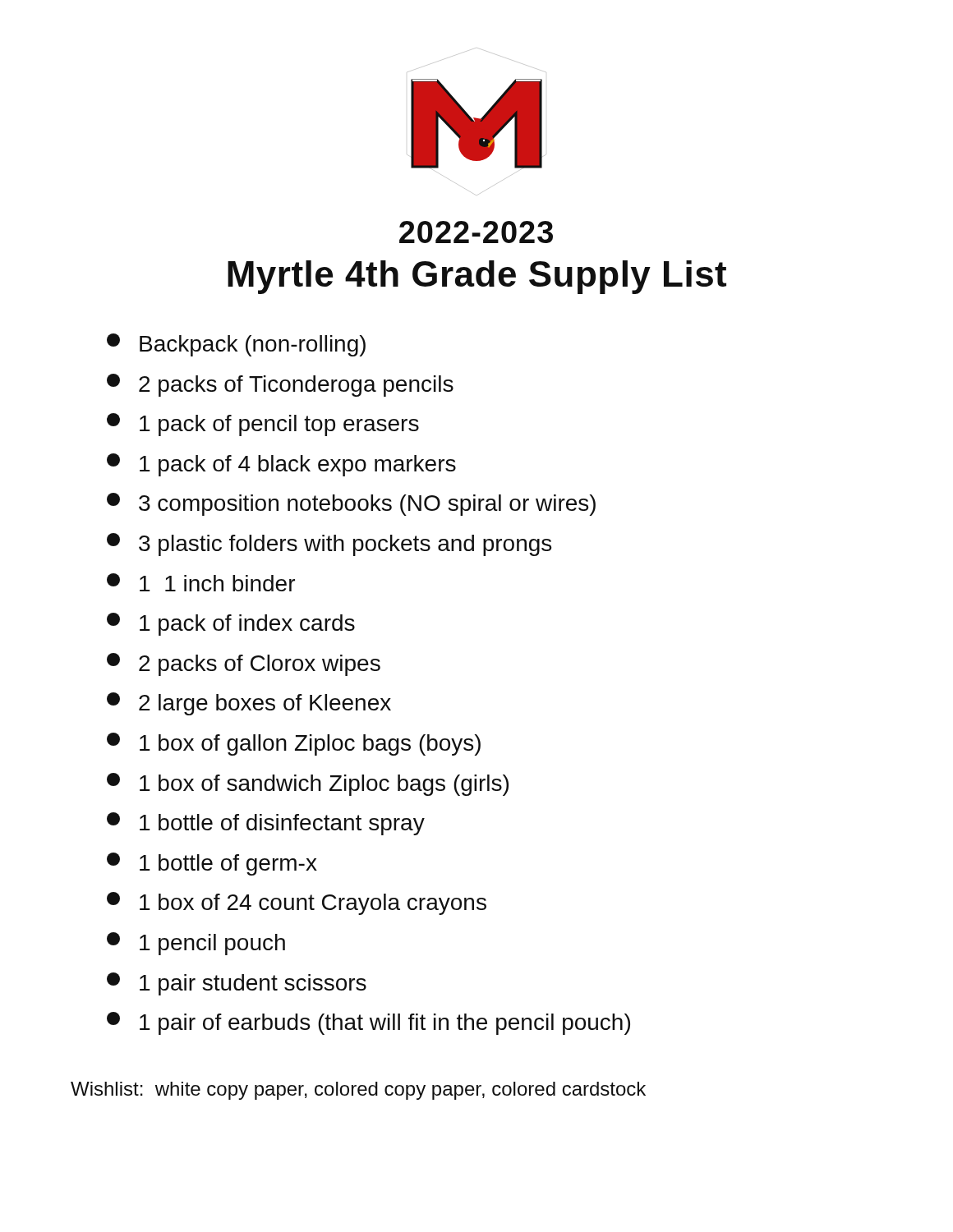Select the list item containing "1 pencil pouch"
This screenshot has height=1232, width=953.
tap(197, 943)
